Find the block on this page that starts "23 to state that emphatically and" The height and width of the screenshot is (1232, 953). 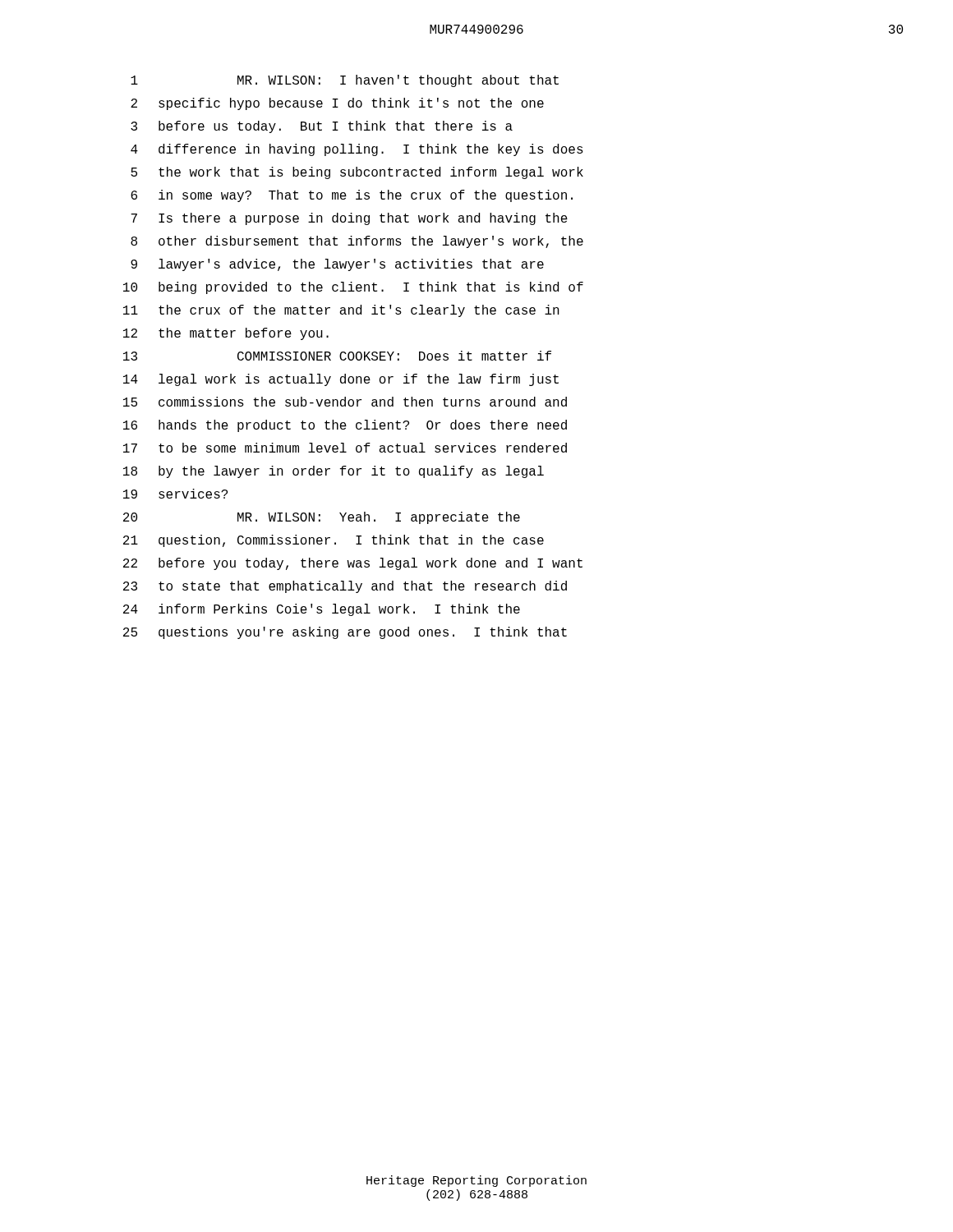point(476,587)
